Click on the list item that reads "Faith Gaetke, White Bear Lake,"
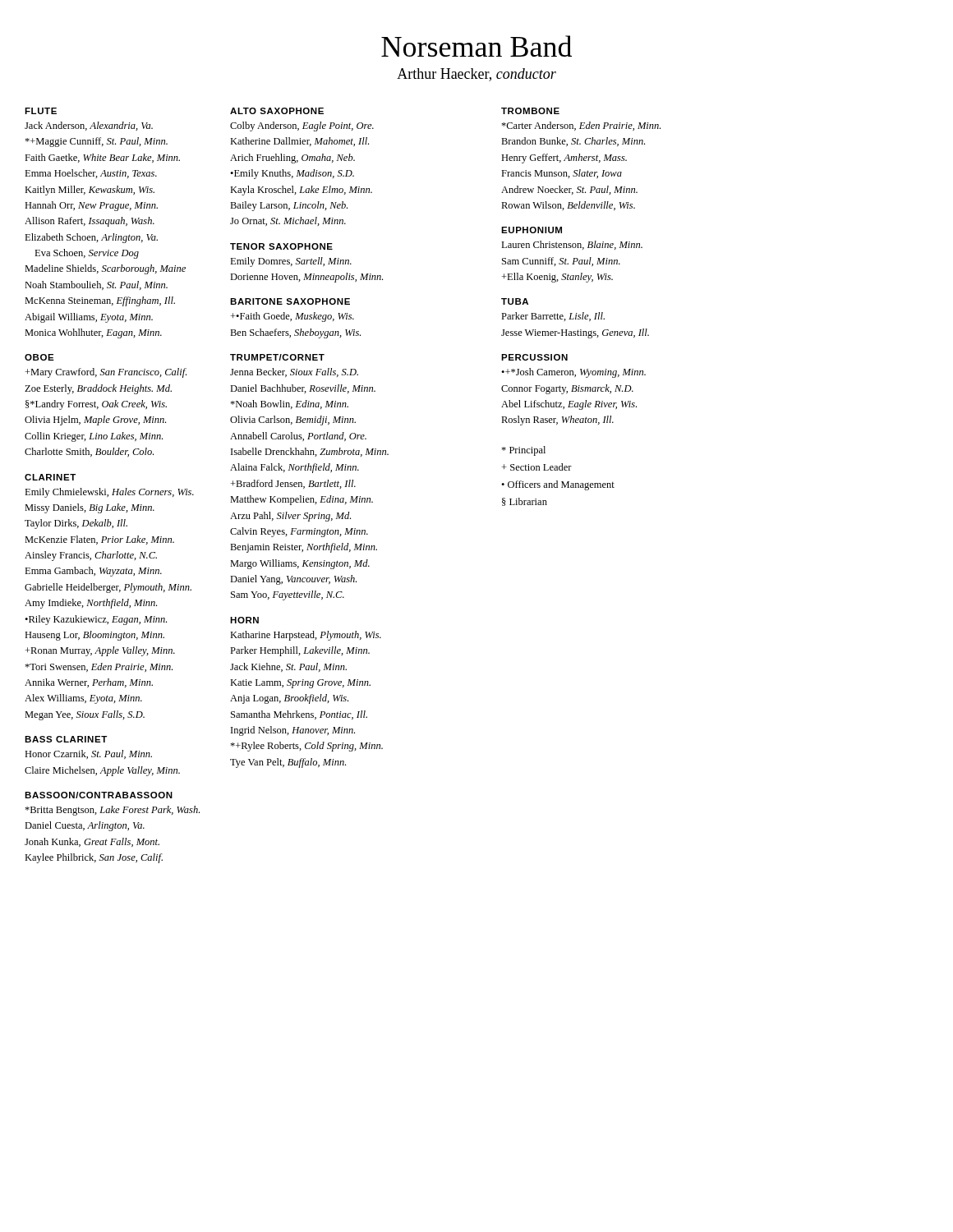This screenshot has height=1232, width=953. point(103,158)
